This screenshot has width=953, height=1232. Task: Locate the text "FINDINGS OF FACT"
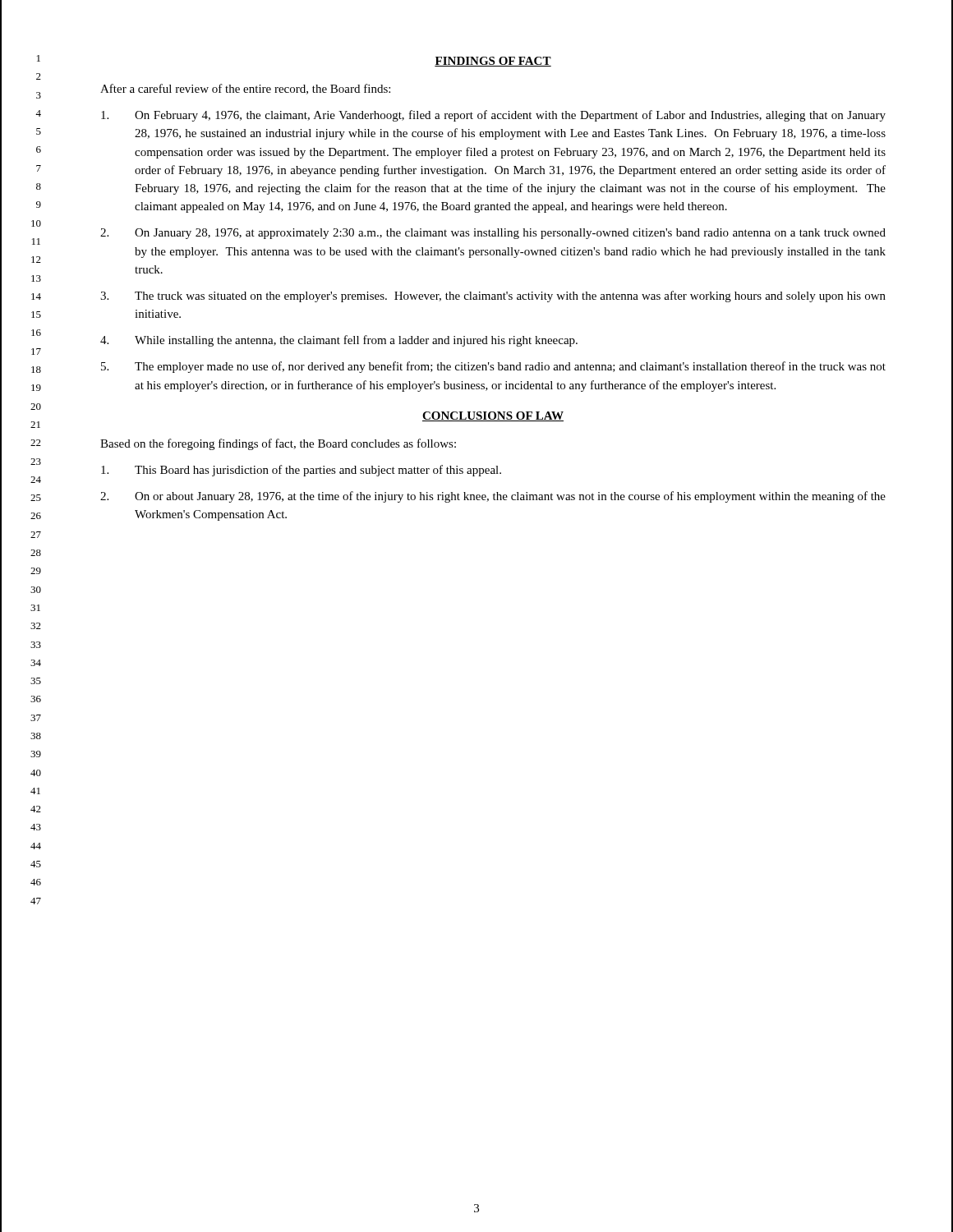point(493,61)
